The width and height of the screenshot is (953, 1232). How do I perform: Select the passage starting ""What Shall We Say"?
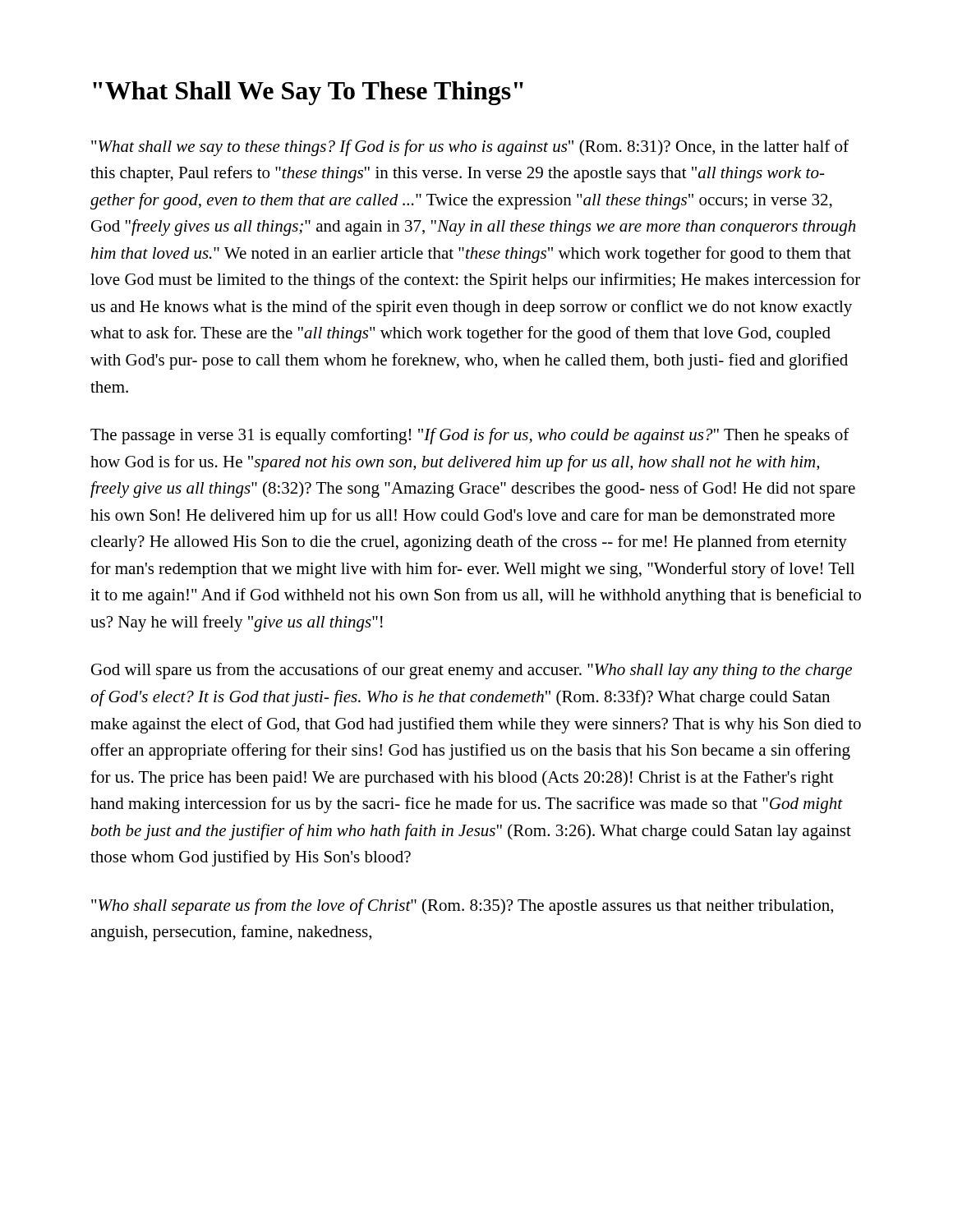[x=308, y=91]
